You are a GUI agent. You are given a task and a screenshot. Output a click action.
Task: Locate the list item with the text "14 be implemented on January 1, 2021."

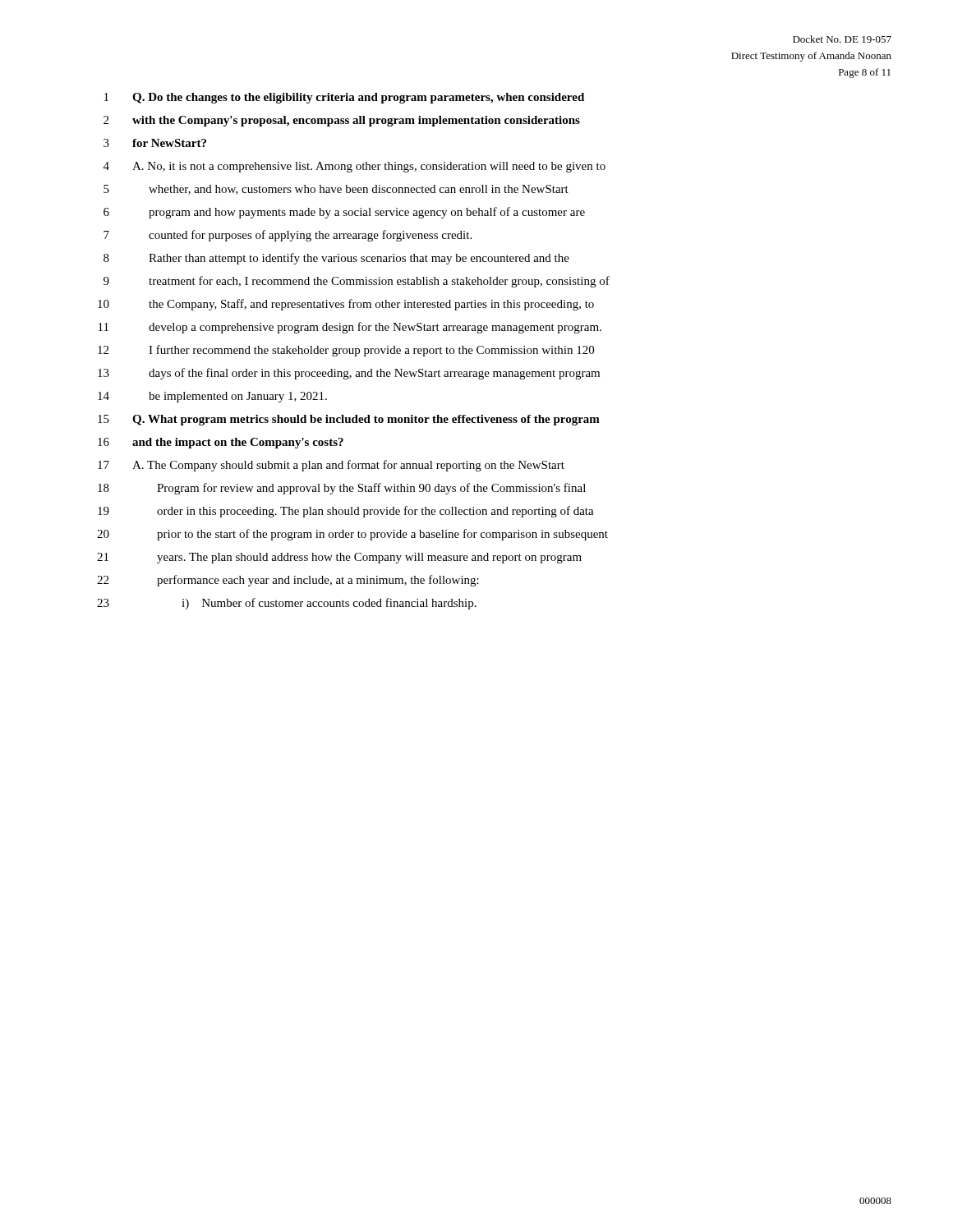212,397
